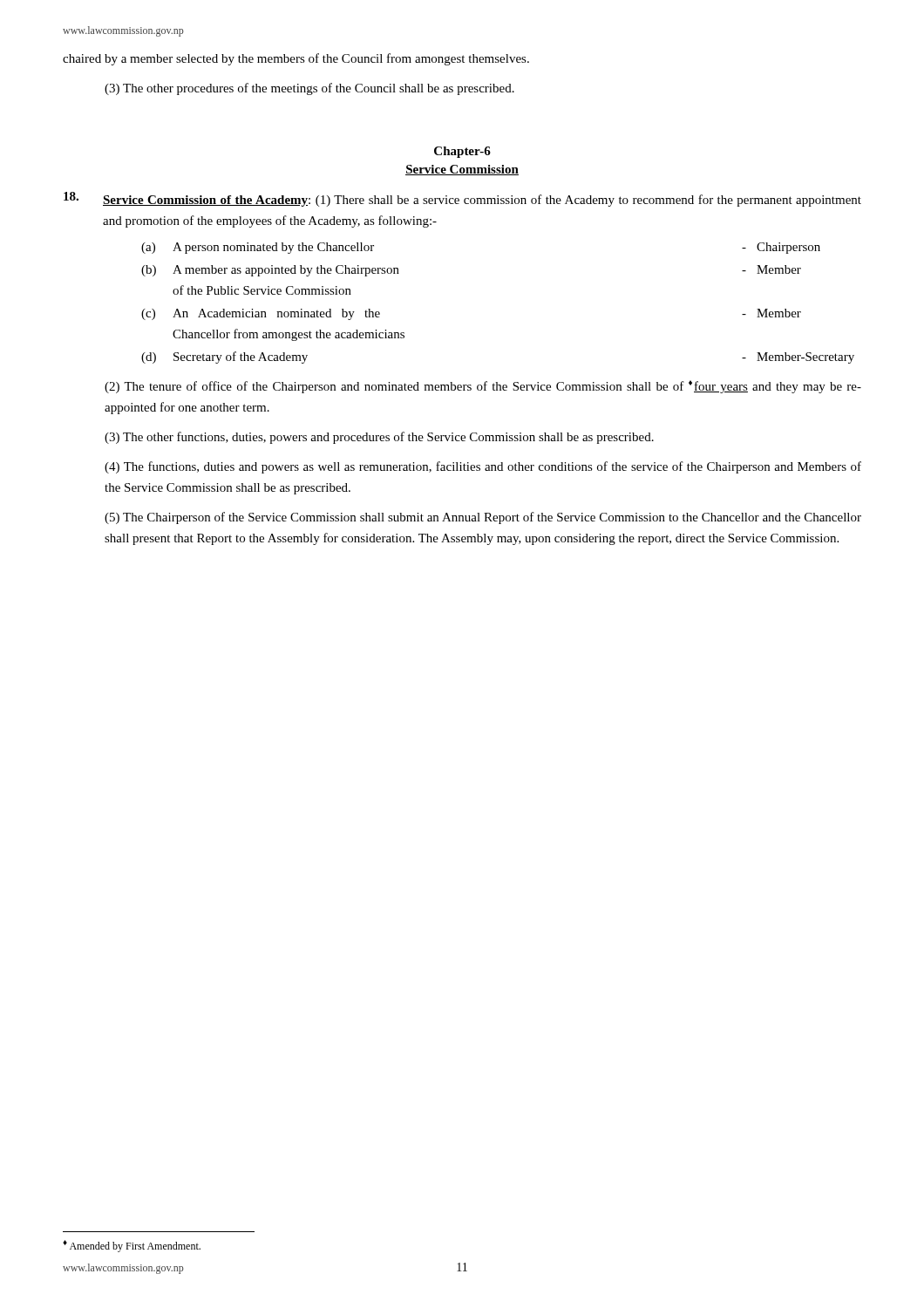Find "♦ Amended by First Amendment." on this page
924x1308 pixels.
point(132,1245)
